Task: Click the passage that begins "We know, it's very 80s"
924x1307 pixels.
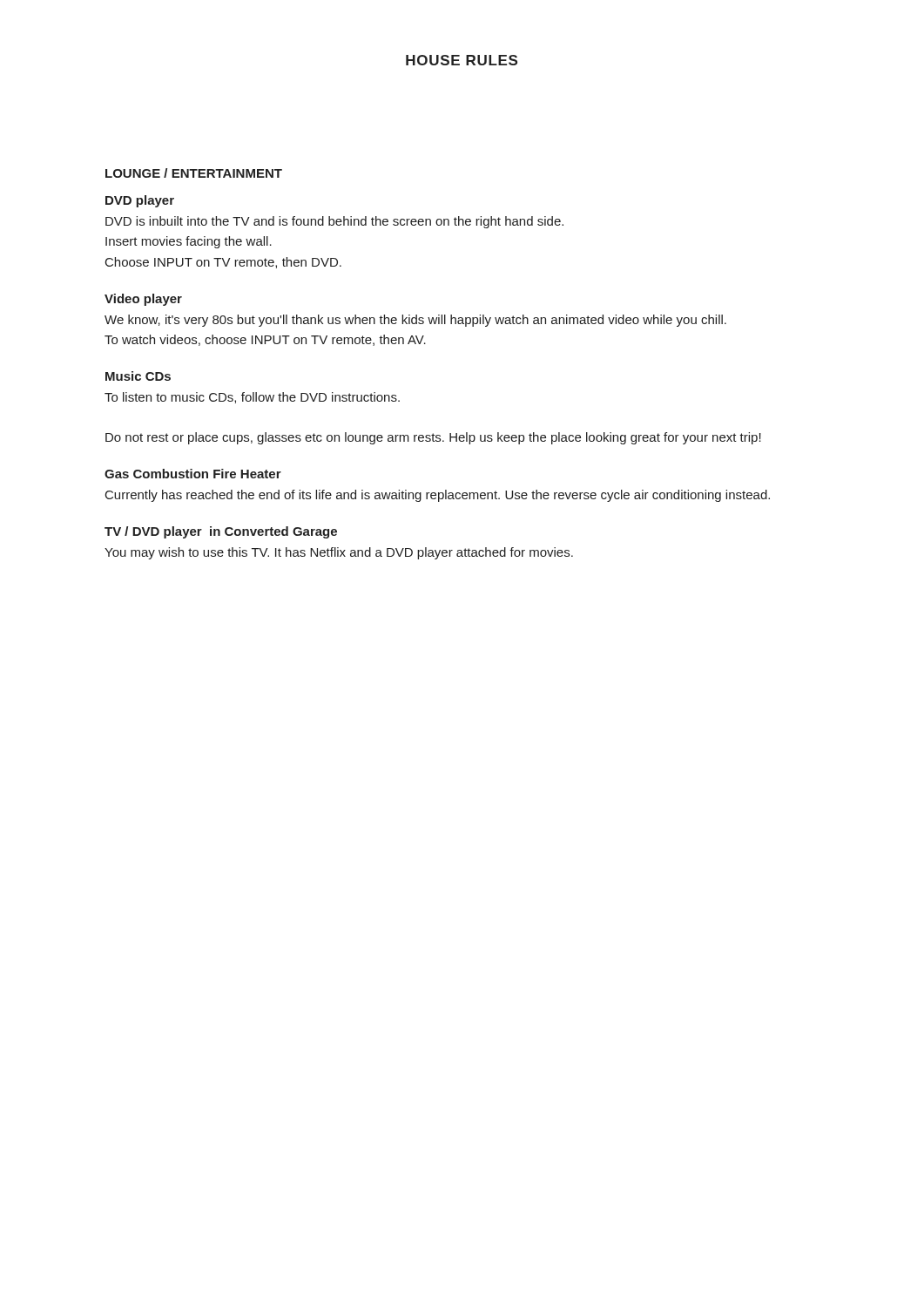Action: coord(416,329)
